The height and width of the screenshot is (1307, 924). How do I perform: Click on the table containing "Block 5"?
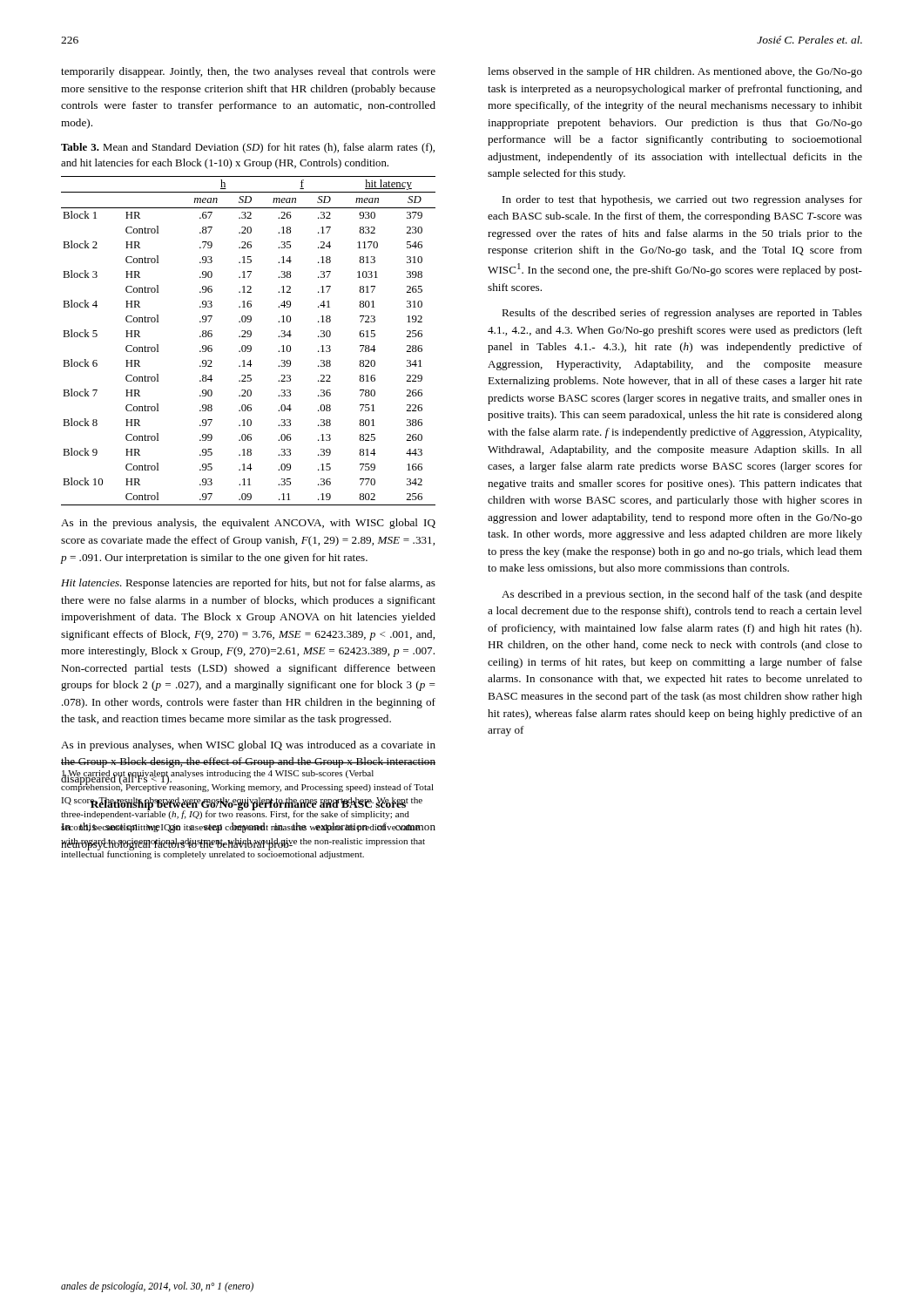248,341
